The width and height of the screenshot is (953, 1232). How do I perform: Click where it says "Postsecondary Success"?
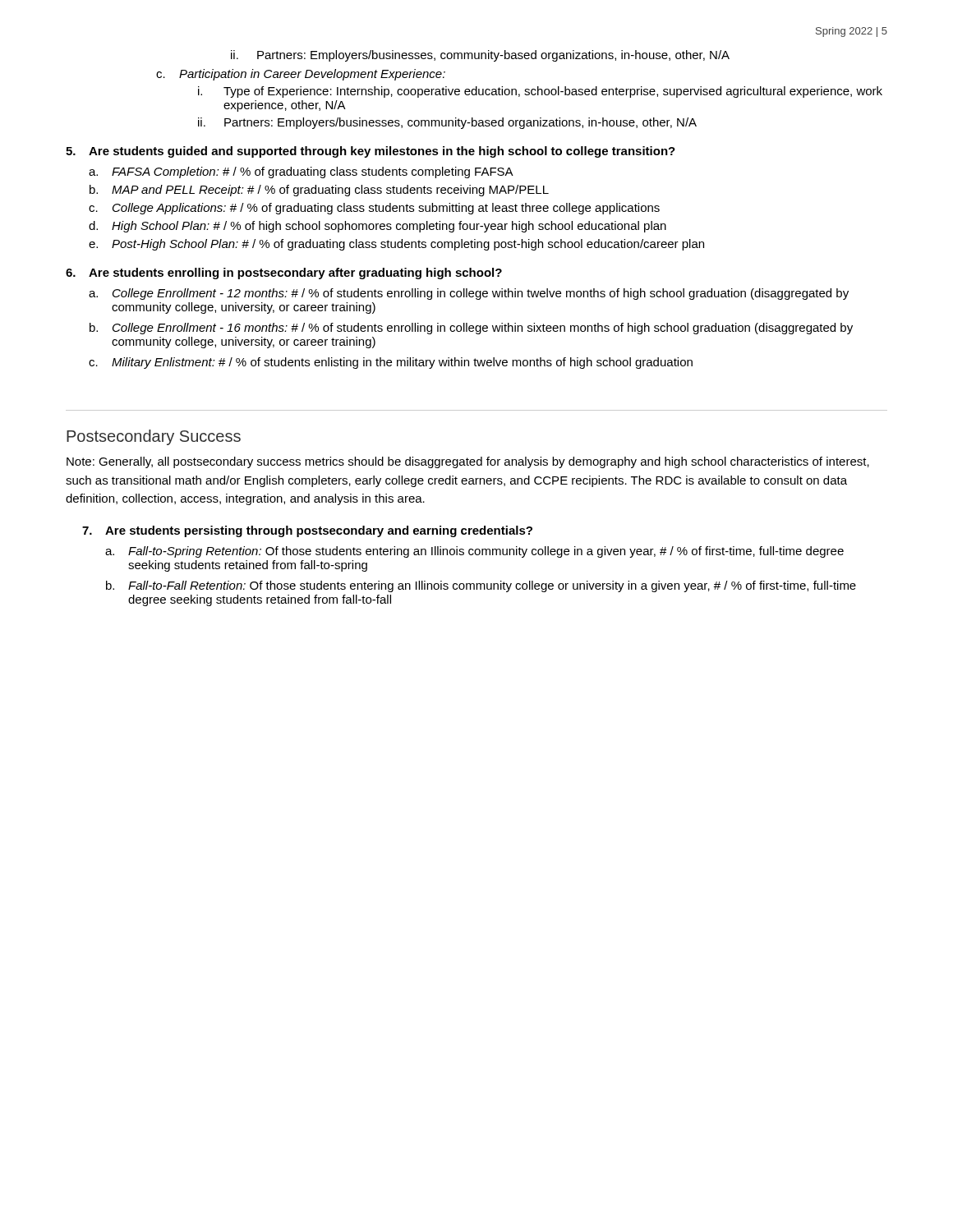(x=154, y=437)
